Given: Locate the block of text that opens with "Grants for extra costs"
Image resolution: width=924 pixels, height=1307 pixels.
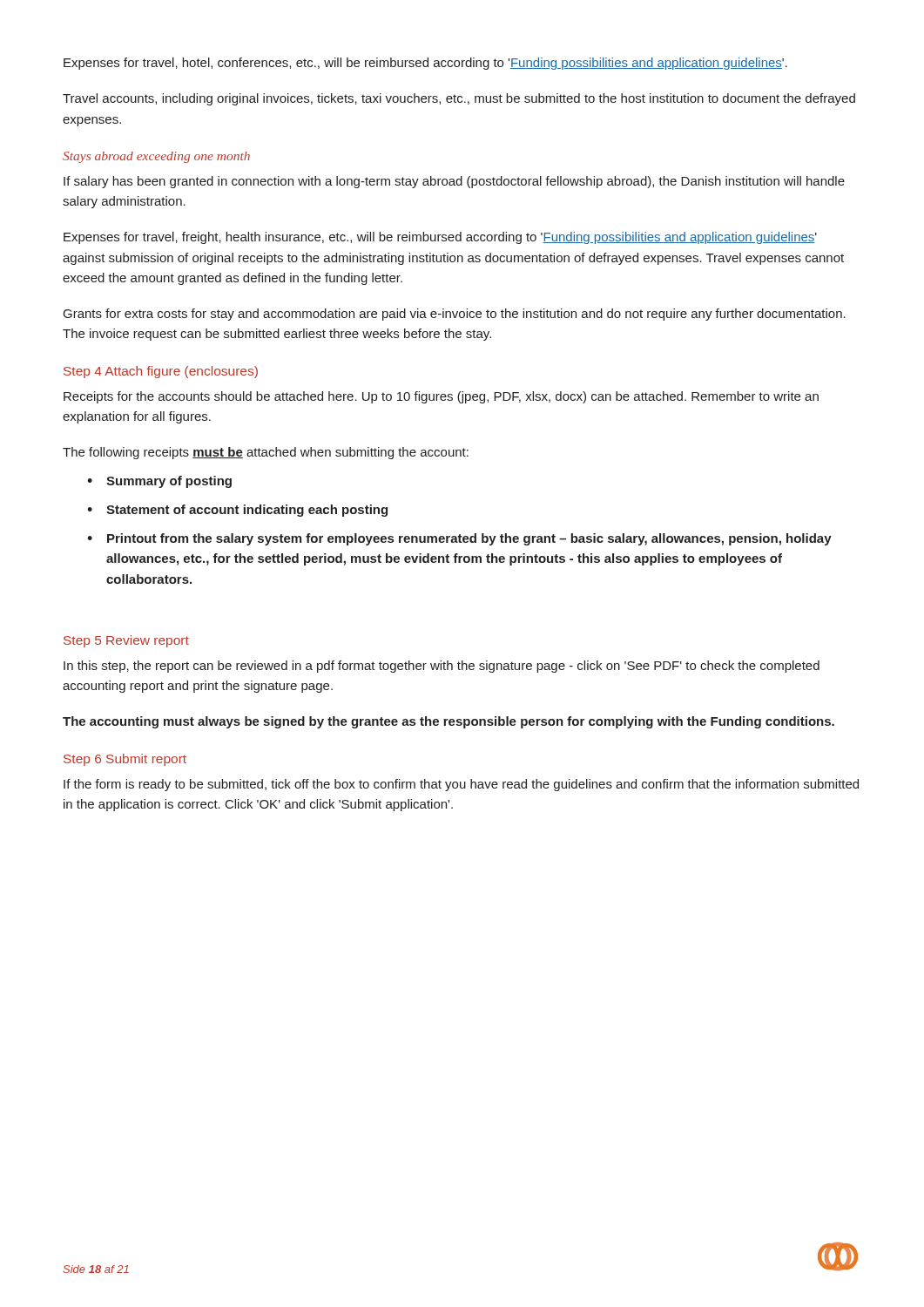Looking at the screenshot, I should coord(454,323).
